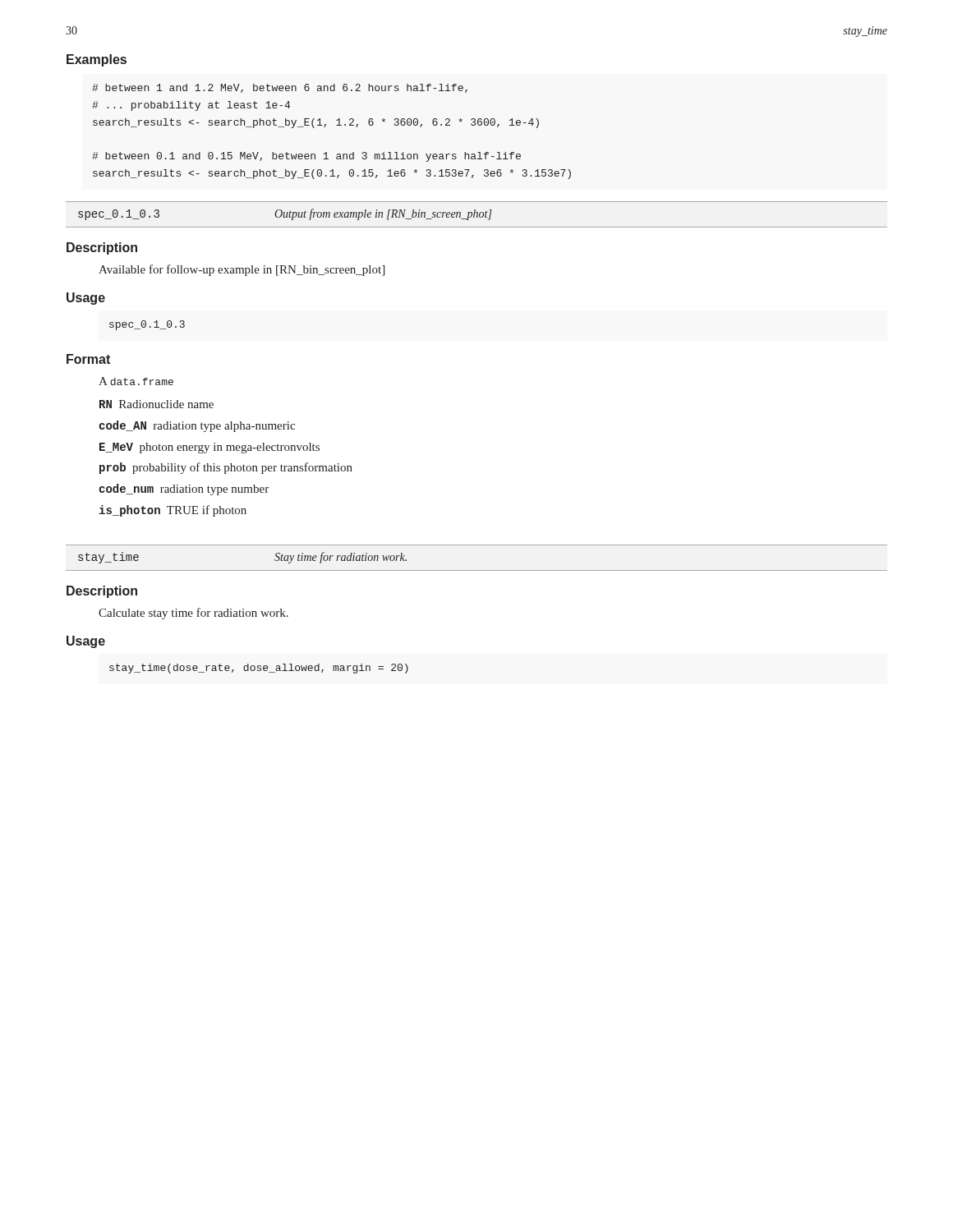The width and height of the screenshot is (953, 1232).
Task: Click on the element starting "stay_time(dose_rate, dose_allowed, margin = 20)"
Action: 259,668
